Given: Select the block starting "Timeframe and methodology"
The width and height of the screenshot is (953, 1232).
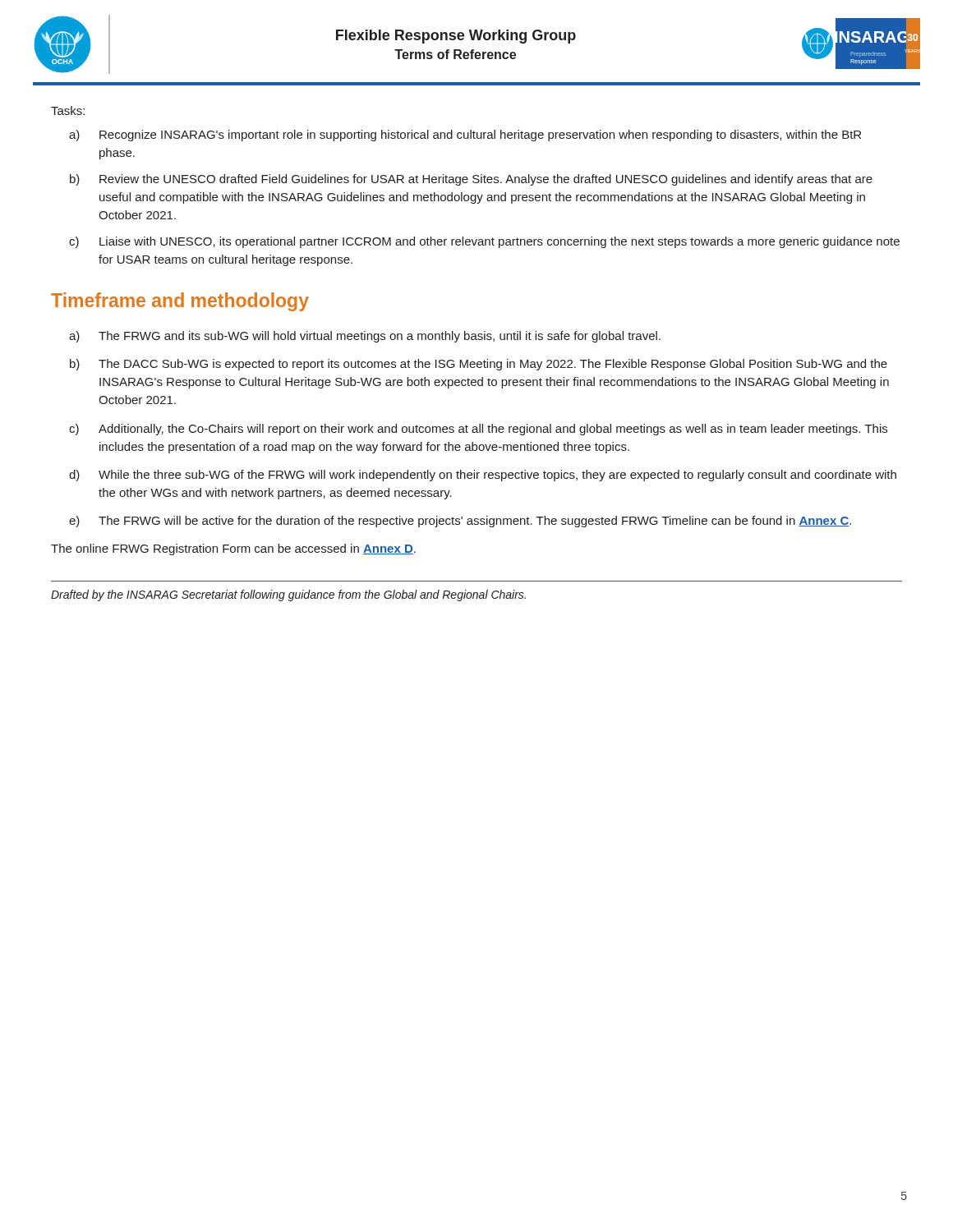Looking at the screenshot, I should pyautogui.click(x=180, y=301).
